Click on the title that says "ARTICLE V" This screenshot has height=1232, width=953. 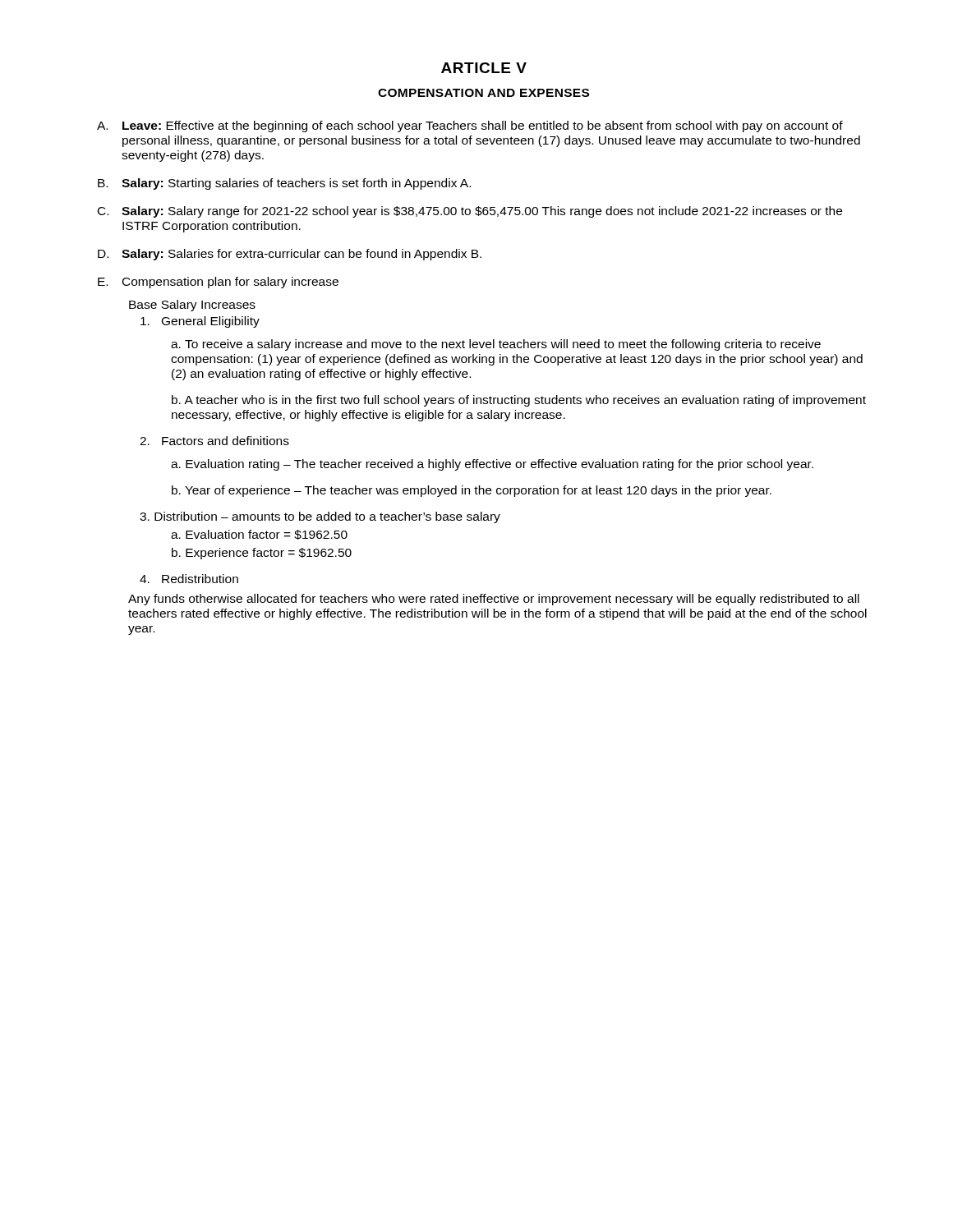484,68
